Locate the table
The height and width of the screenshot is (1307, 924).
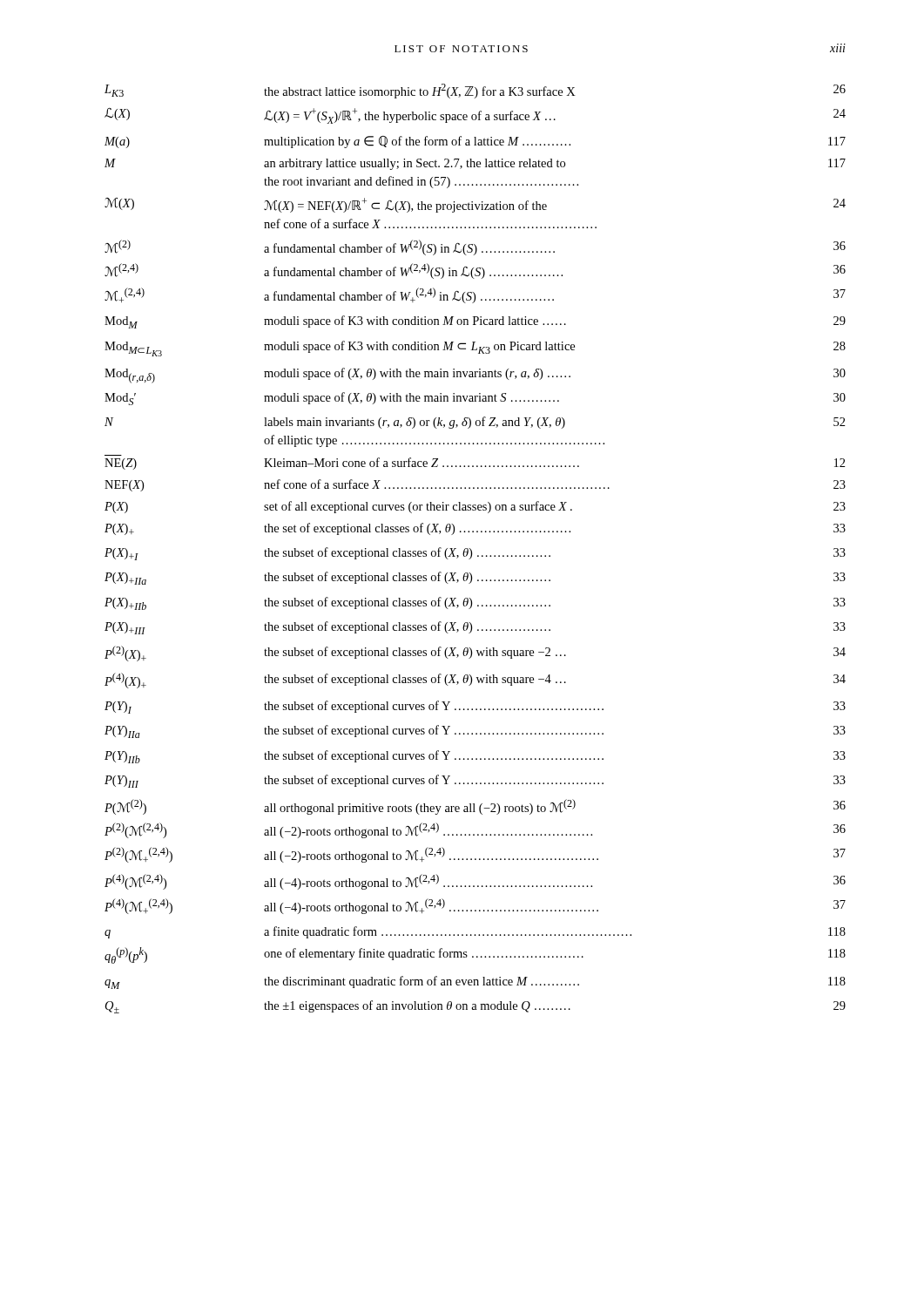point(475,549)
